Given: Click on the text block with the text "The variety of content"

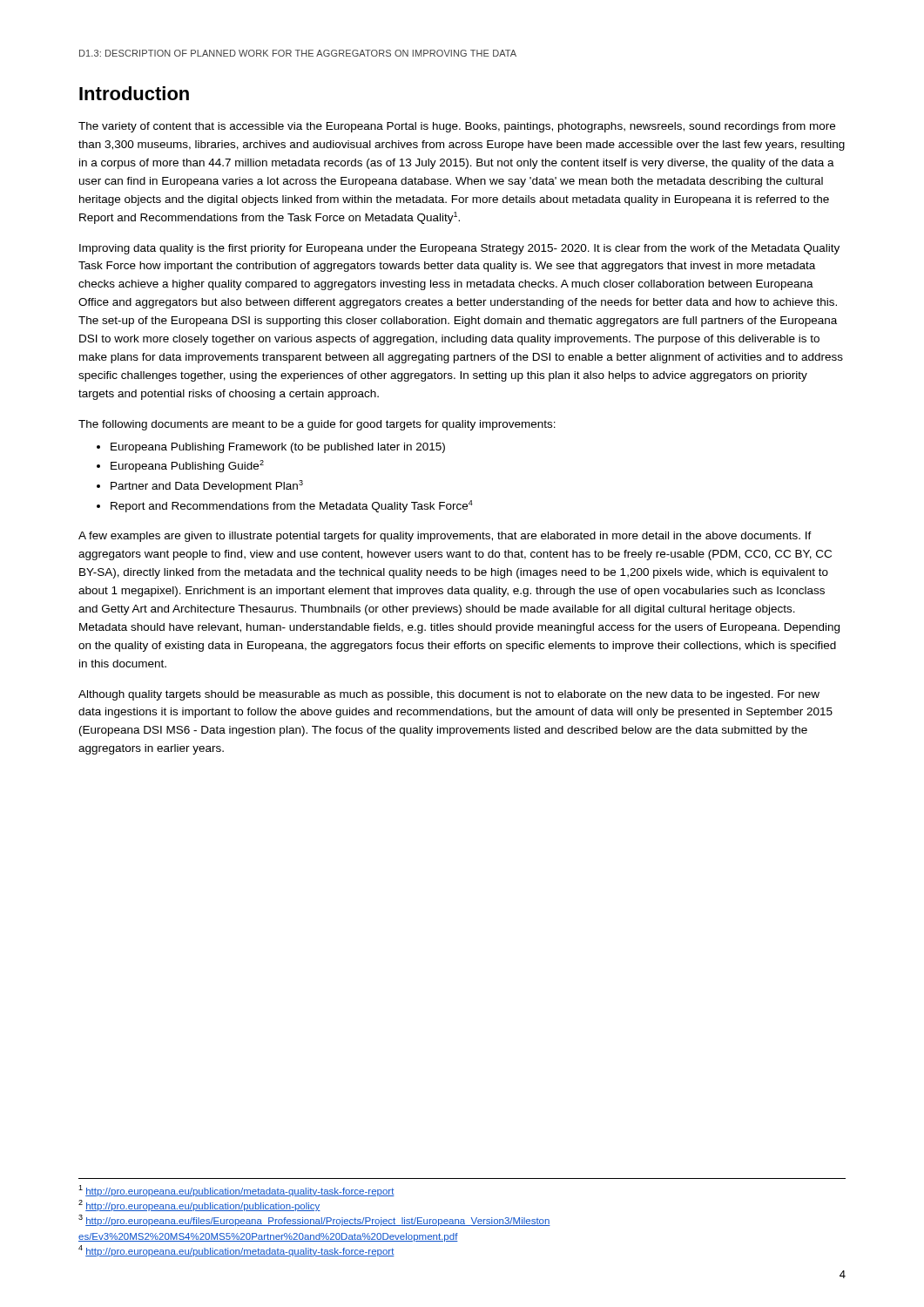Looking at the screenshot, I should pyautogui.click(x=462, y=171).
